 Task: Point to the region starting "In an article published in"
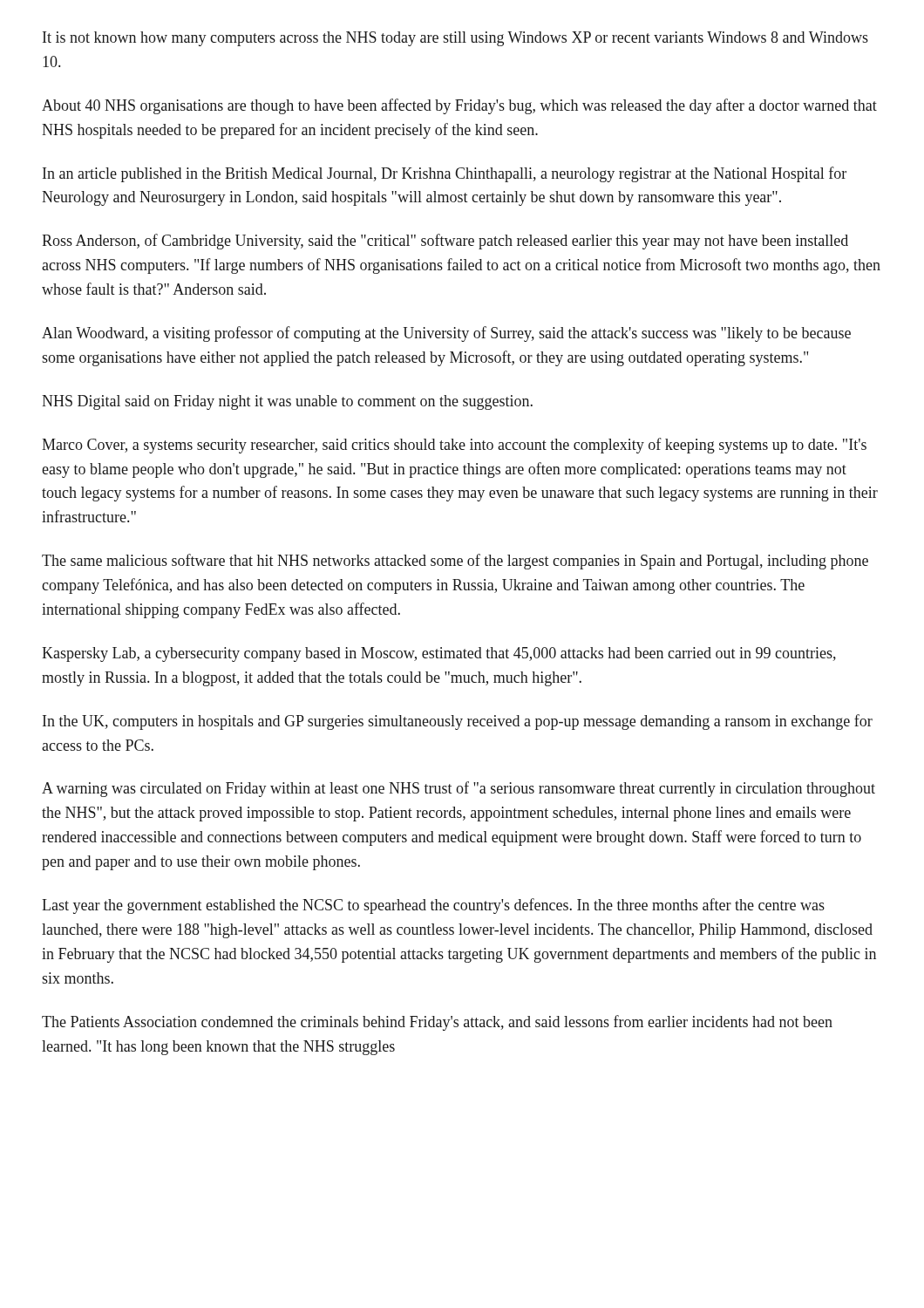point(444,185)
